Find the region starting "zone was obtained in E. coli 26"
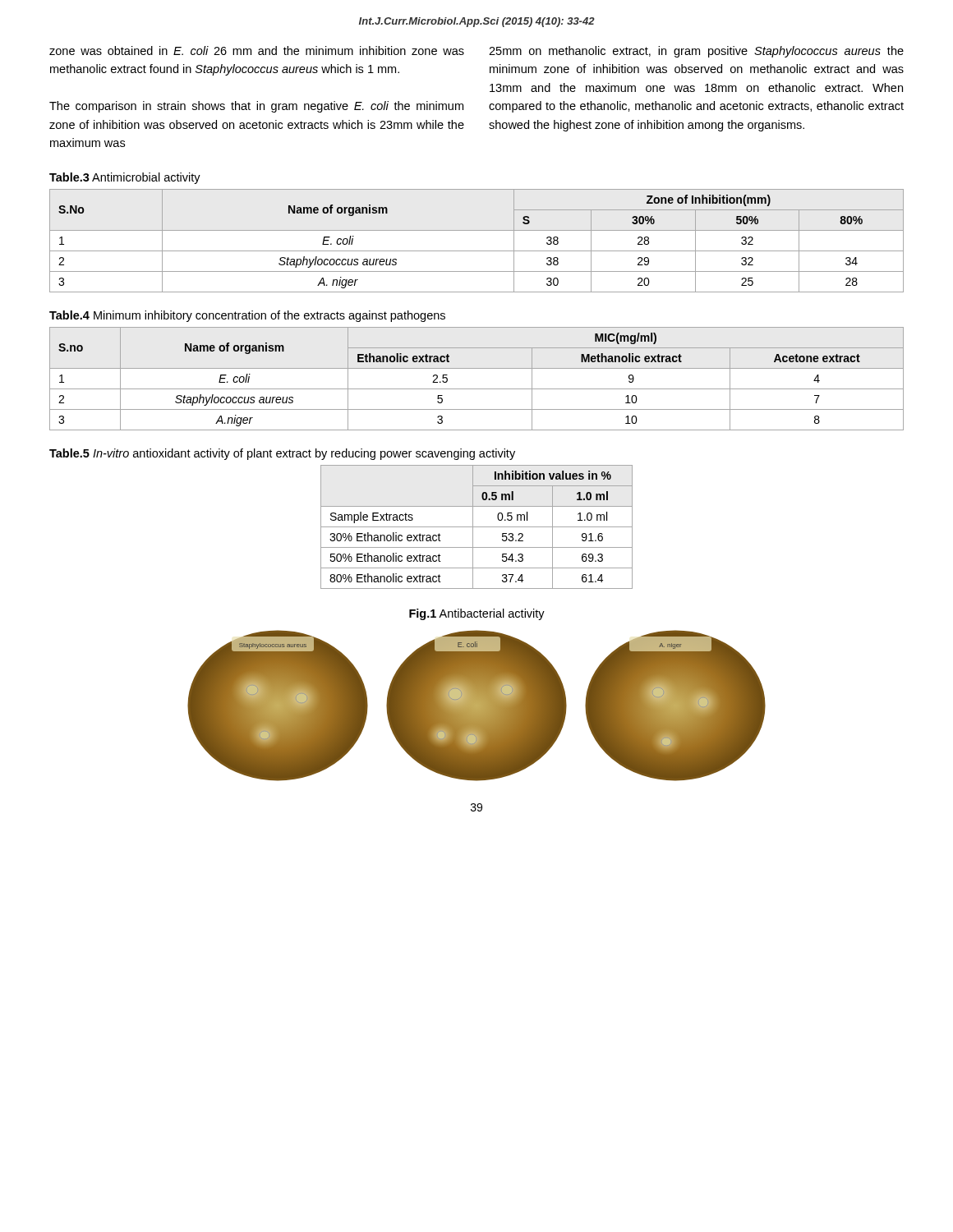The image size is (953, 1232). pyautogui.click(x=257, y=97)
